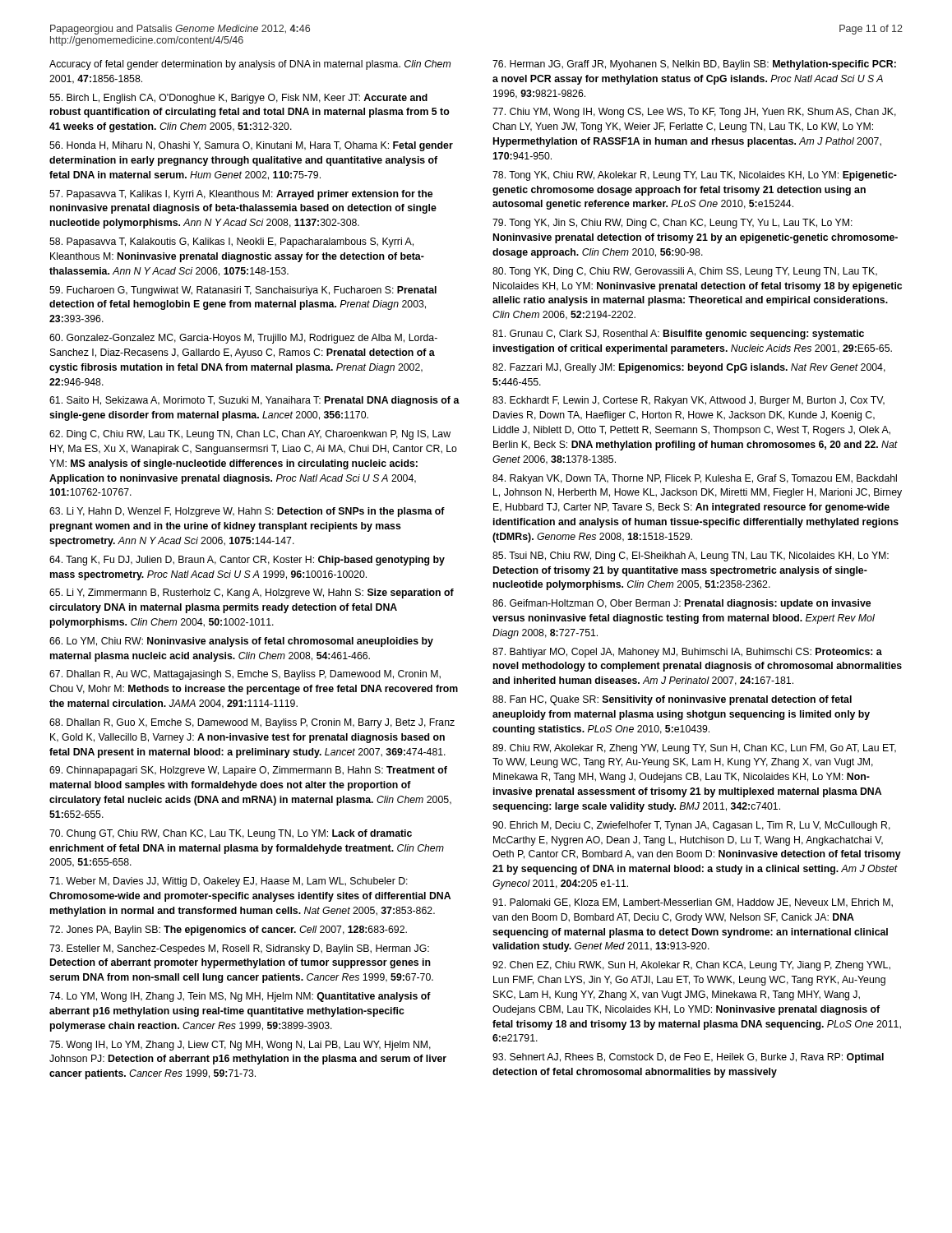Screen dimensions: 1233x952
Task: Find the element starting "77. Chiu YM, Wong IH, Wong"
Action: click(694, 134)
